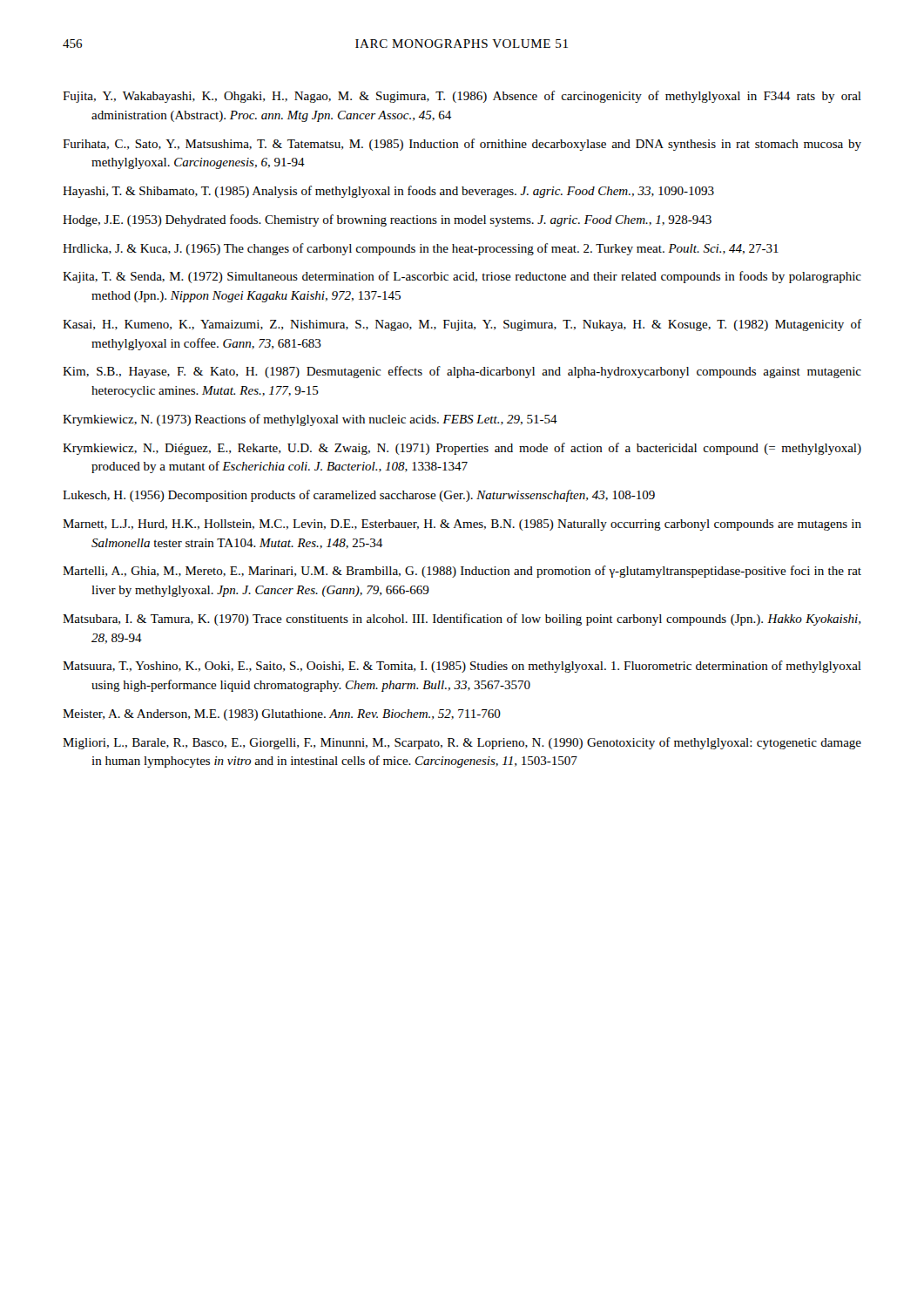
Task: Select the block starting "Migliori, L., Barale, R.,"
Action: pyautogui.click(x=462, y=751)
